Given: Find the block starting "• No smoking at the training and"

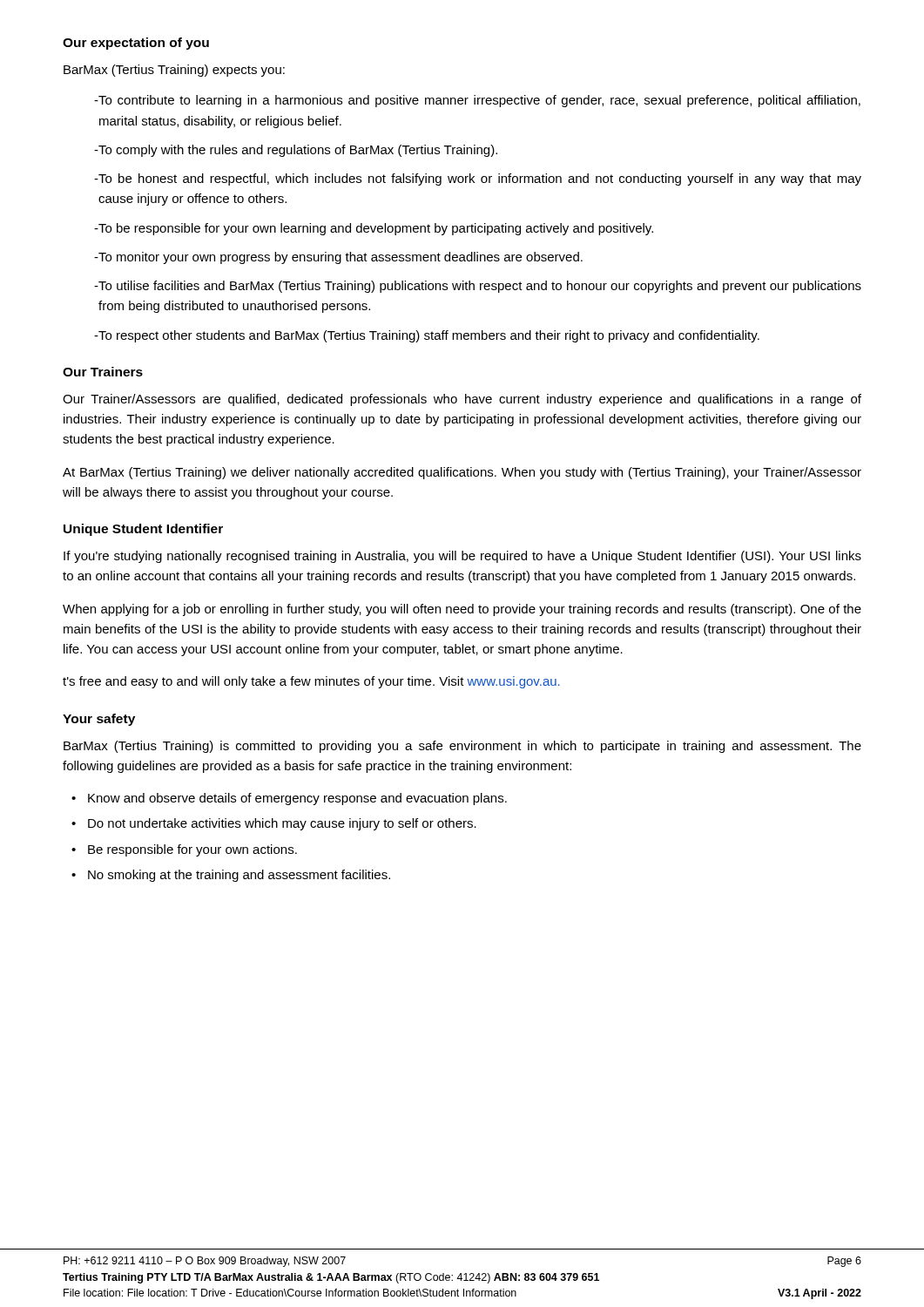Looking at the screenshot, I should pos(231,876).
